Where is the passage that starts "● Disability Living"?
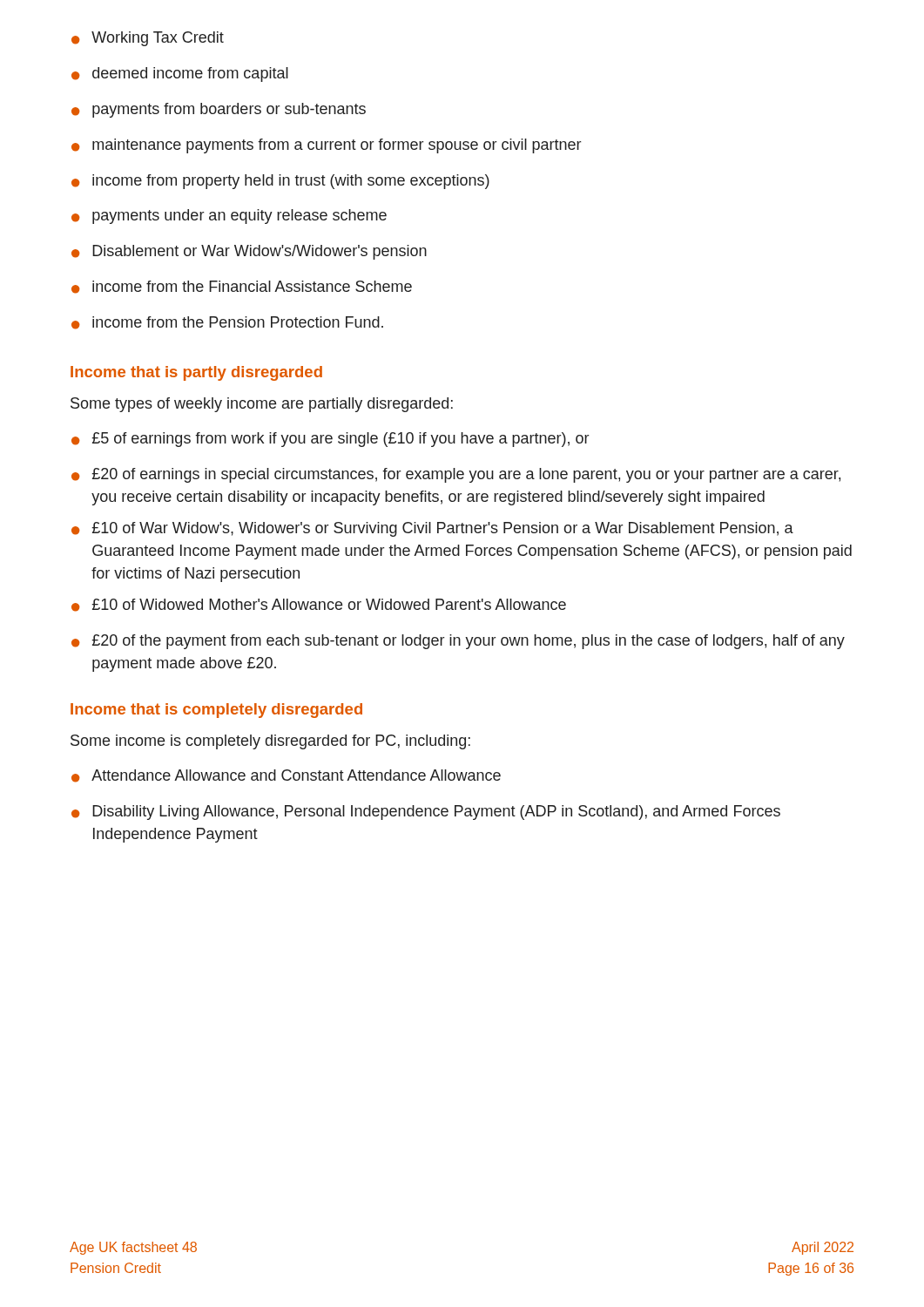 462,822
